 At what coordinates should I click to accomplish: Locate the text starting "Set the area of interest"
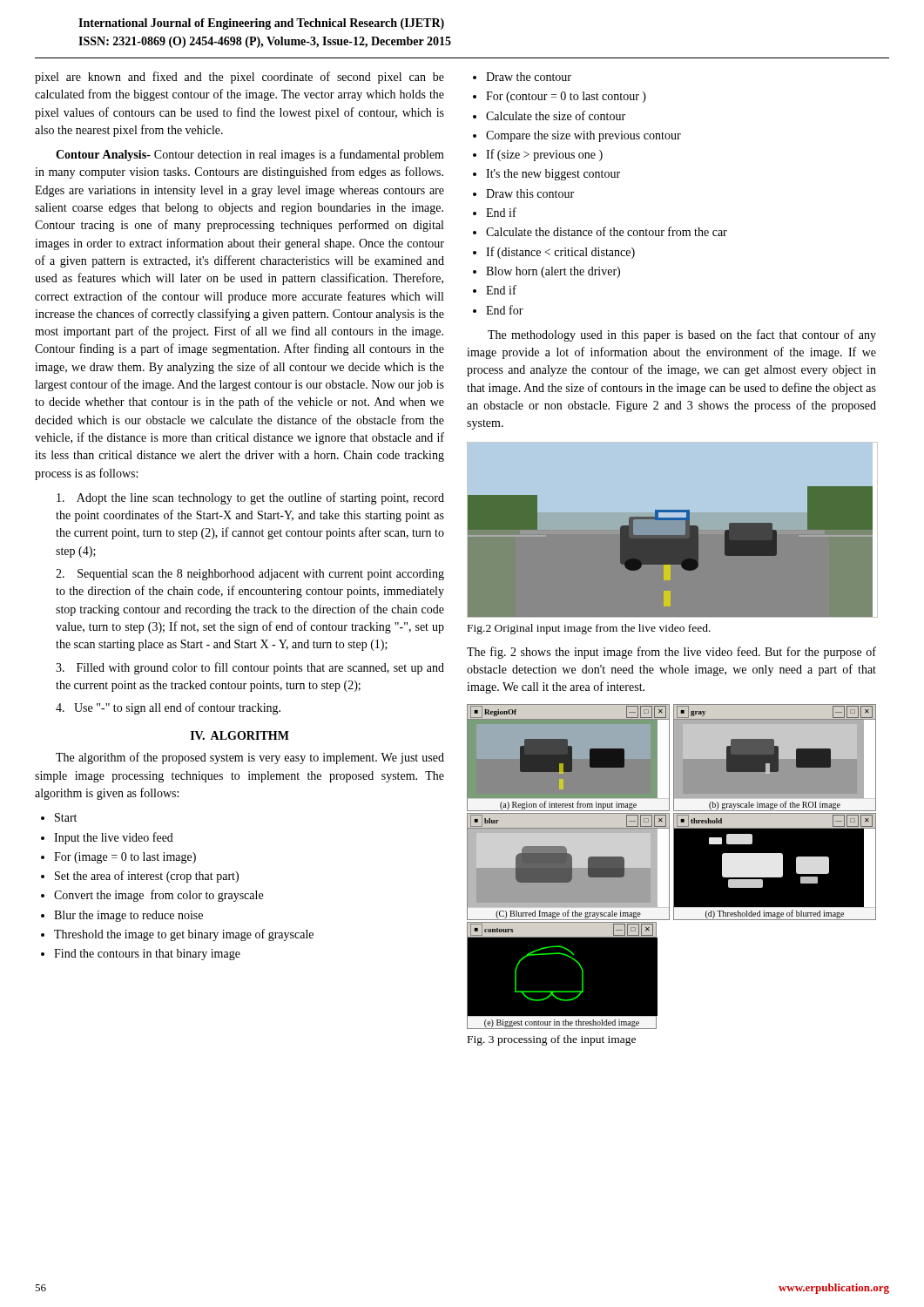point(147,876)
